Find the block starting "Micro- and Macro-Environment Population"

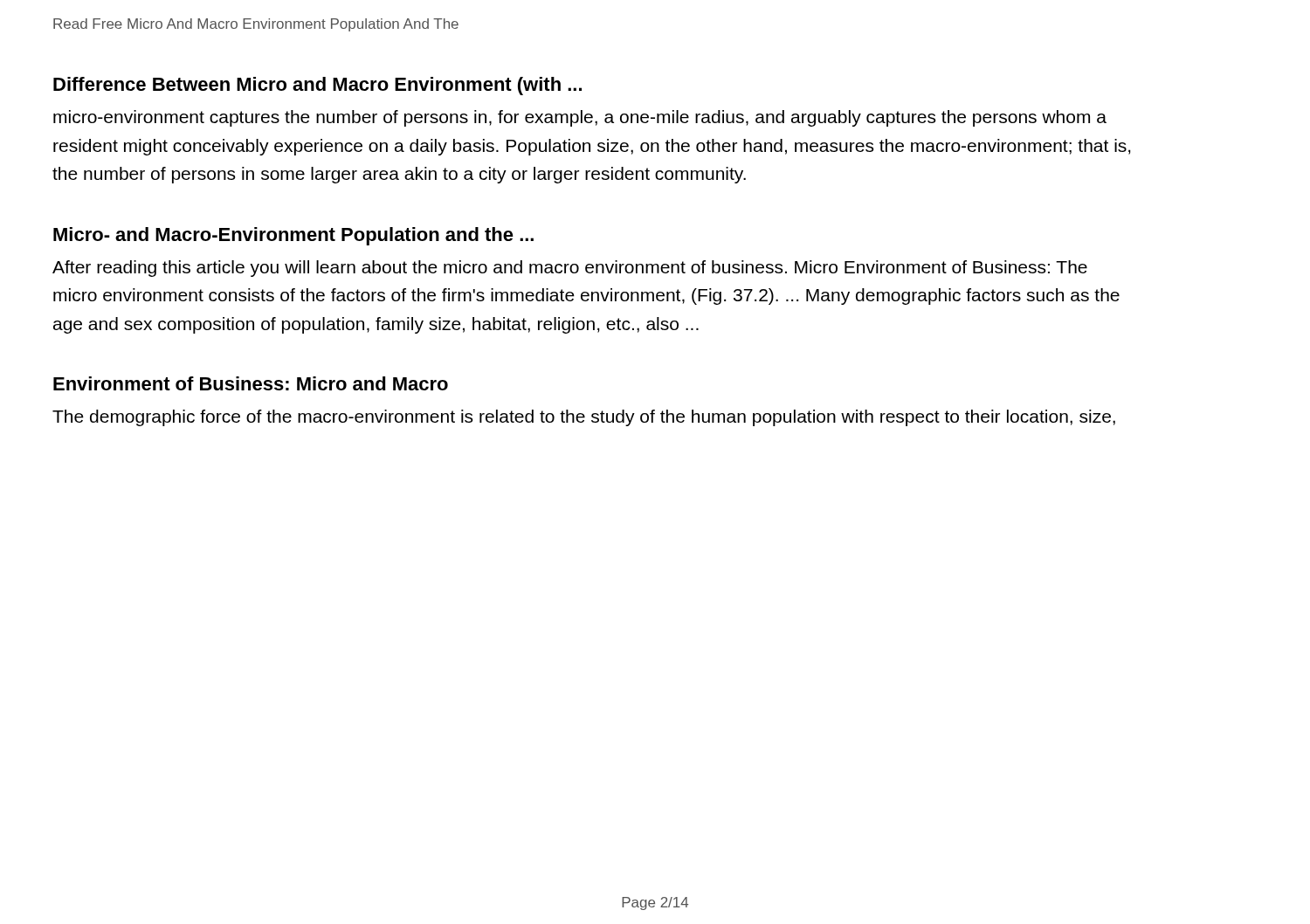click(294, 234)
